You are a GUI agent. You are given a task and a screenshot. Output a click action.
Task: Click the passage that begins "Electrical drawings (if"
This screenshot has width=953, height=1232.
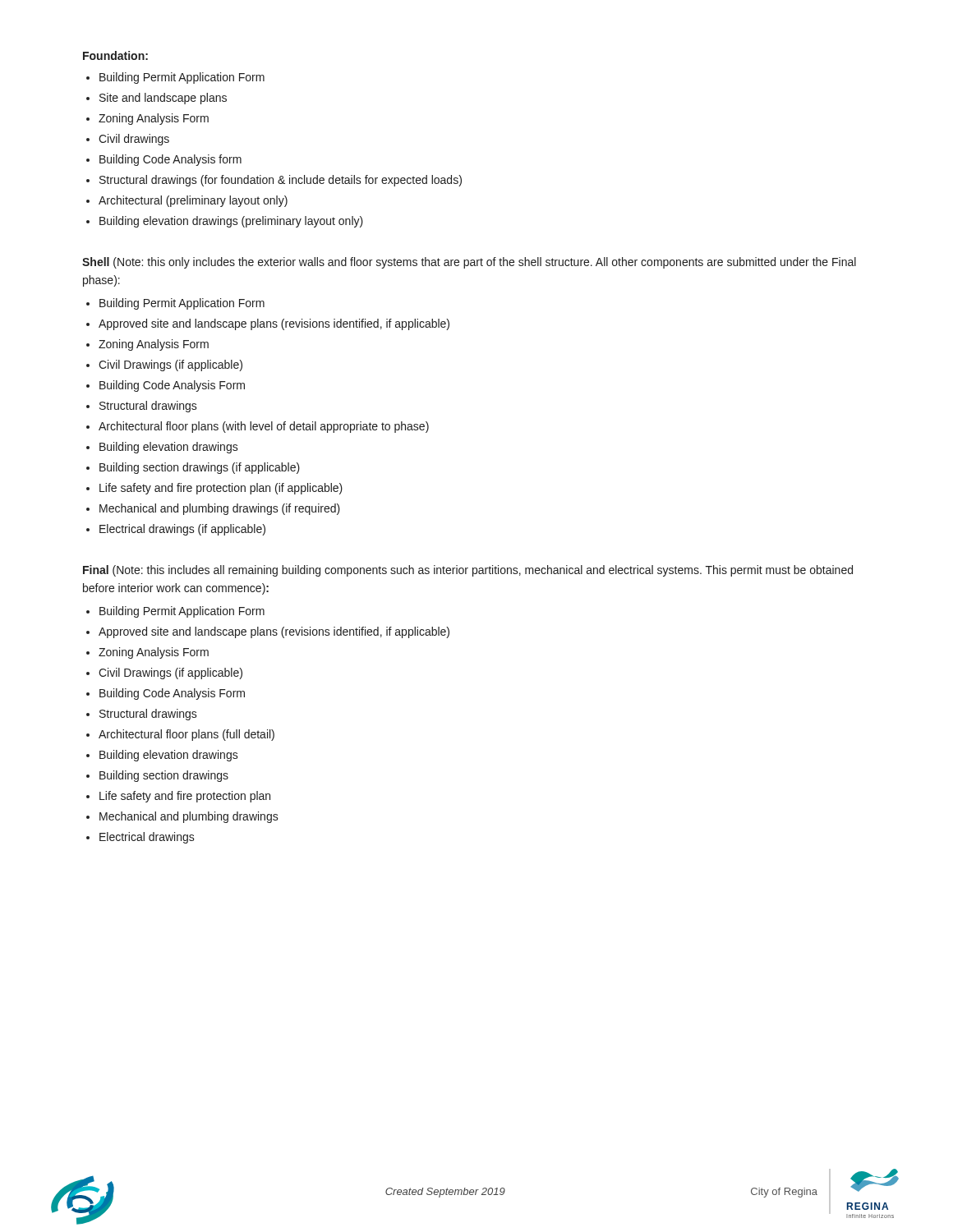[182, 529]
